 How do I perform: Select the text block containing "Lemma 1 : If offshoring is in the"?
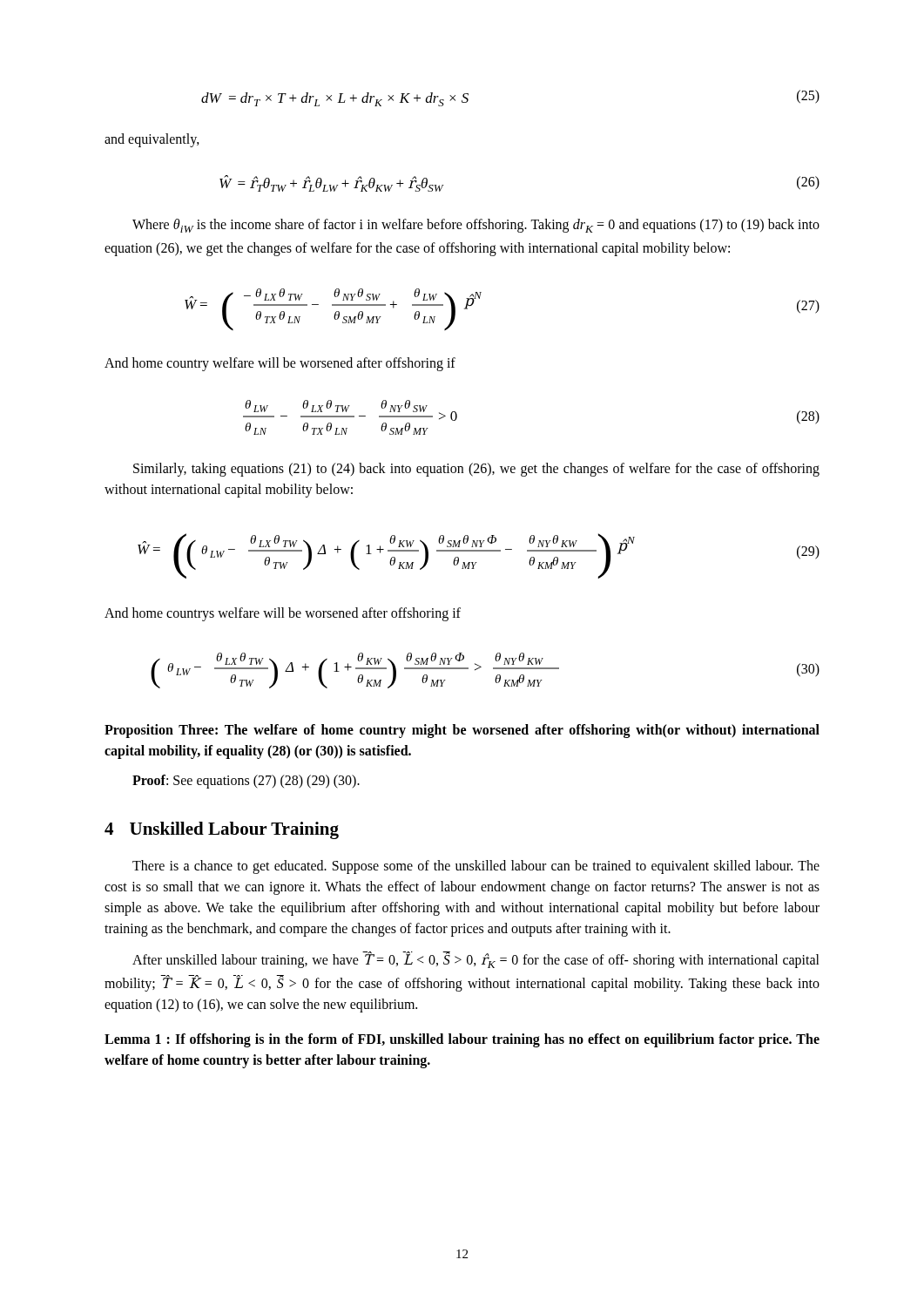tap(462, 1049)
